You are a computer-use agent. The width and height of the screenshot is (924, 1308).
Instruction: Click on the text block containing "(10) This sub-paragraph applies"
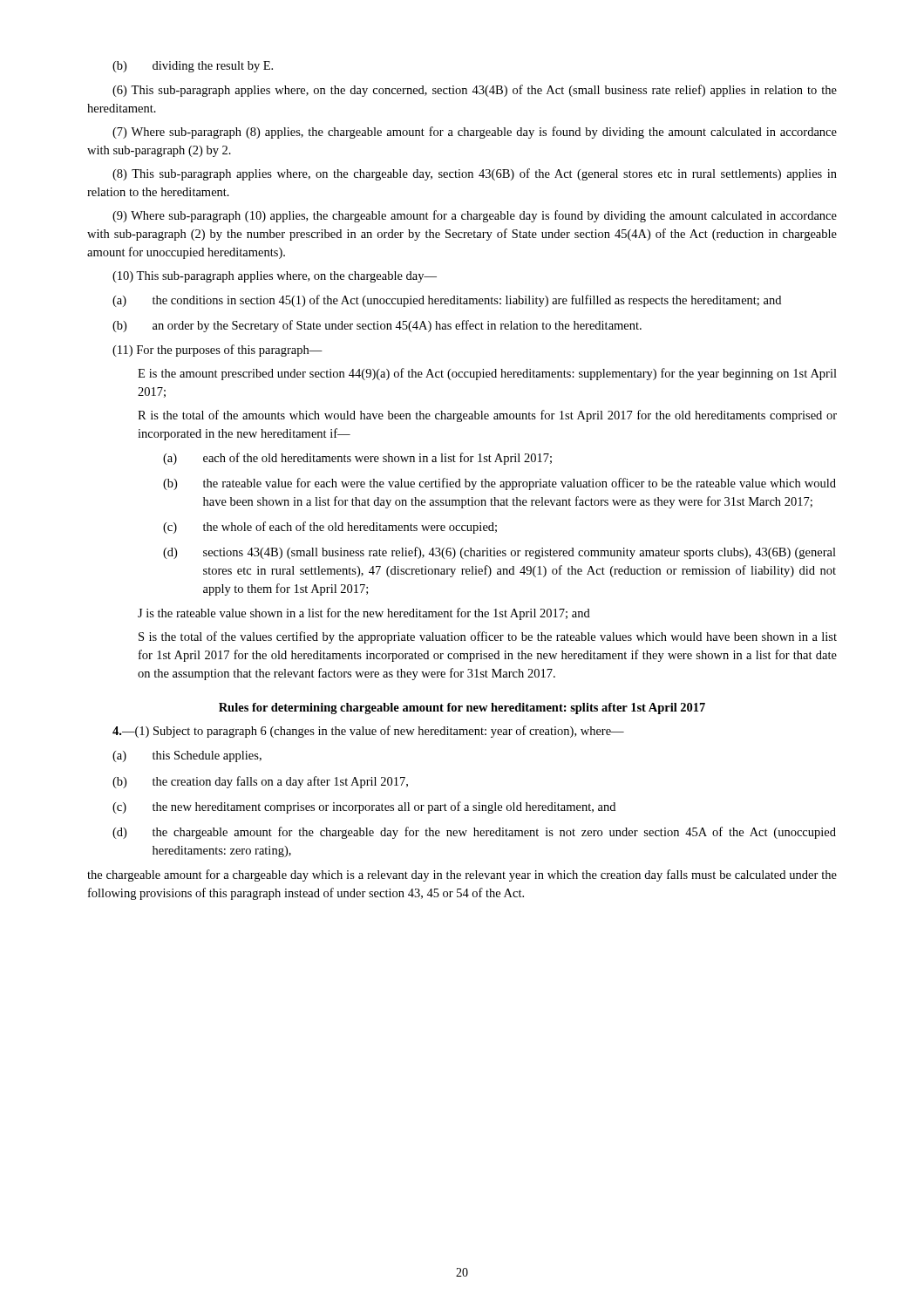[x=275, y=277]
